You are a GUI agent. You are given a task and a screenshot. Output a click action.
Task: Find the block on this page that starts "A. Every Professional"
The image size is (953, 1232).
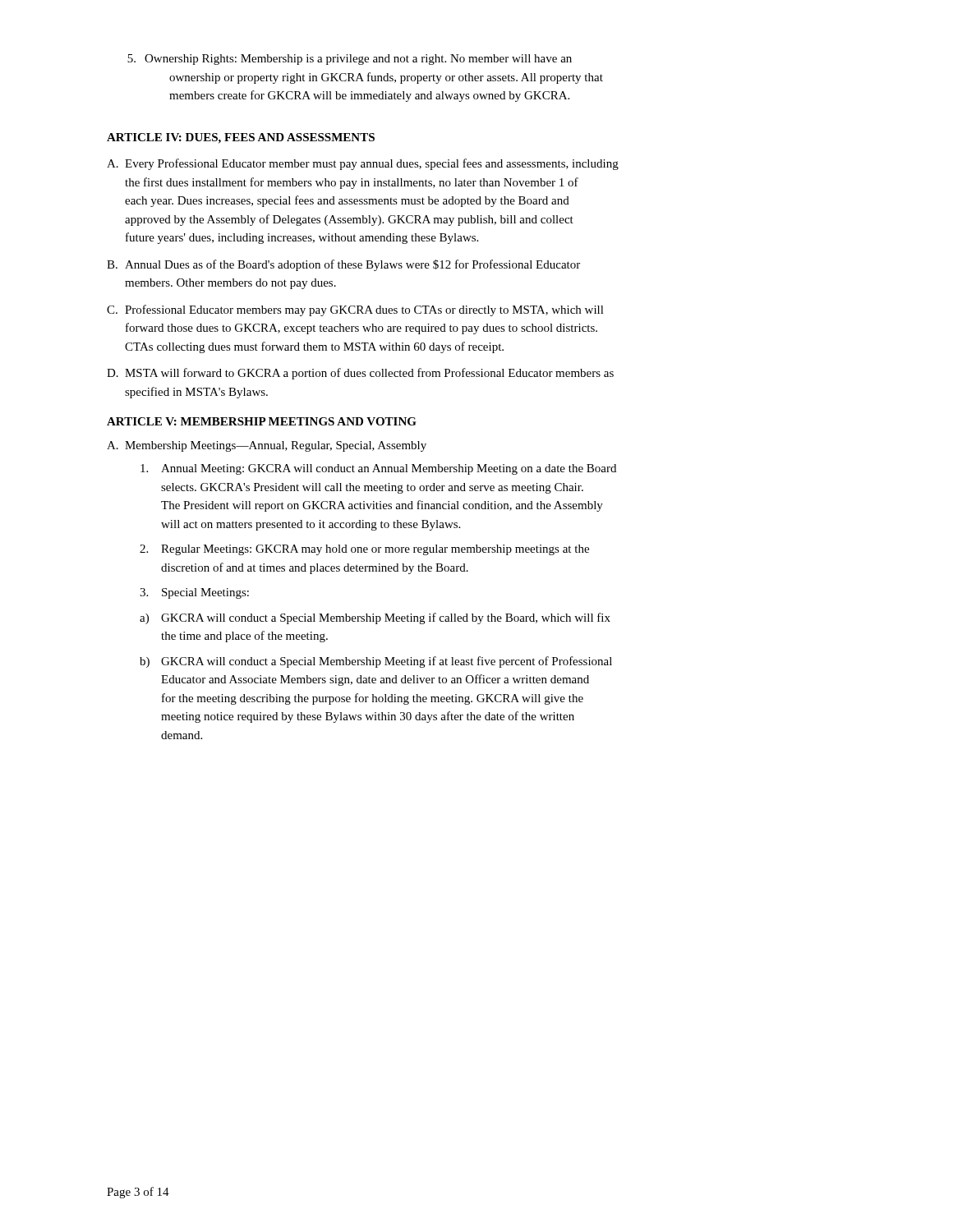[x=363, y=201]
